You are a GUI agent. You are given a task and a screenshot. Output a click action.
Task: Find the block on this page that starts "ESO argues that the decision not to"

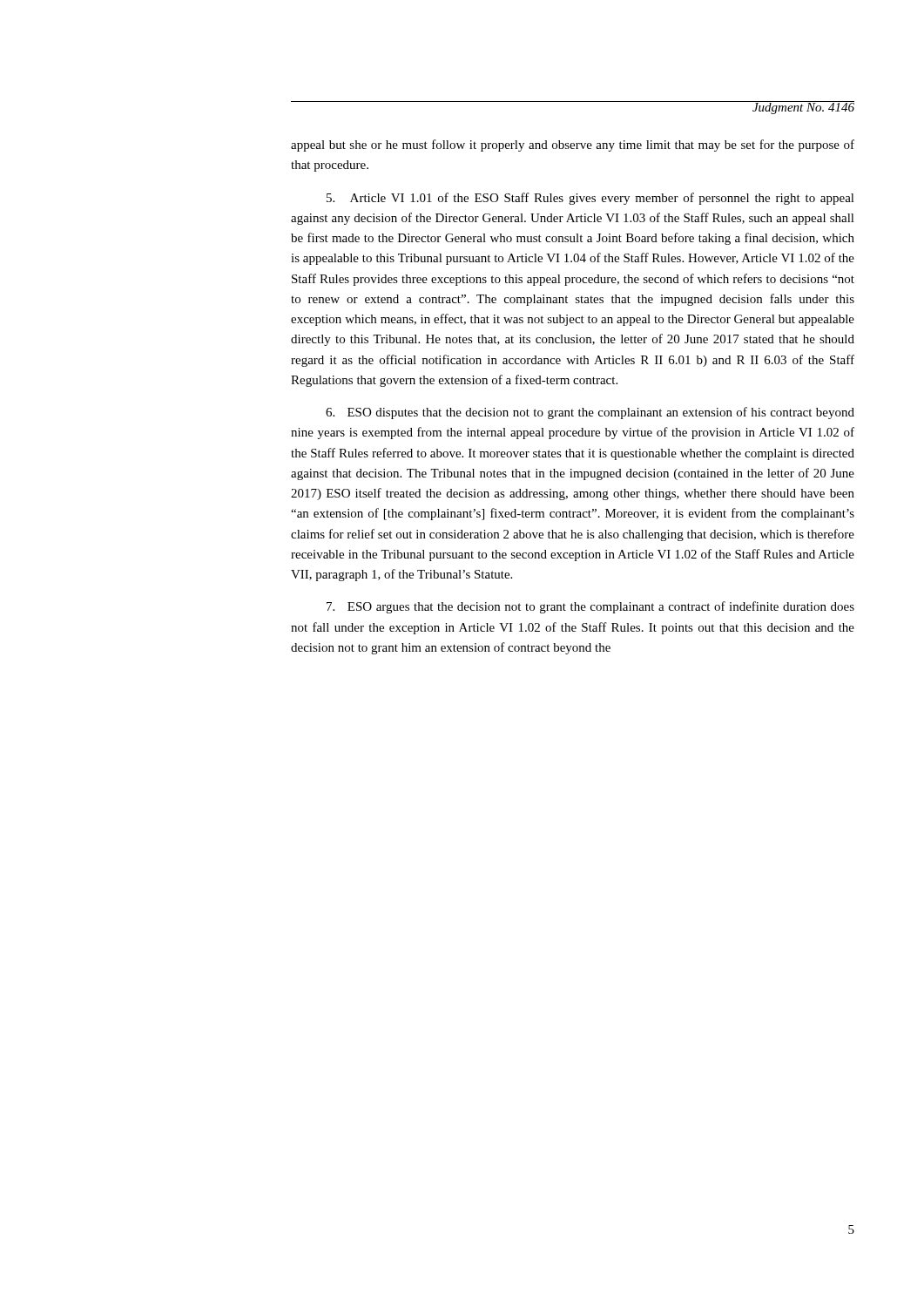coord(573,627)
